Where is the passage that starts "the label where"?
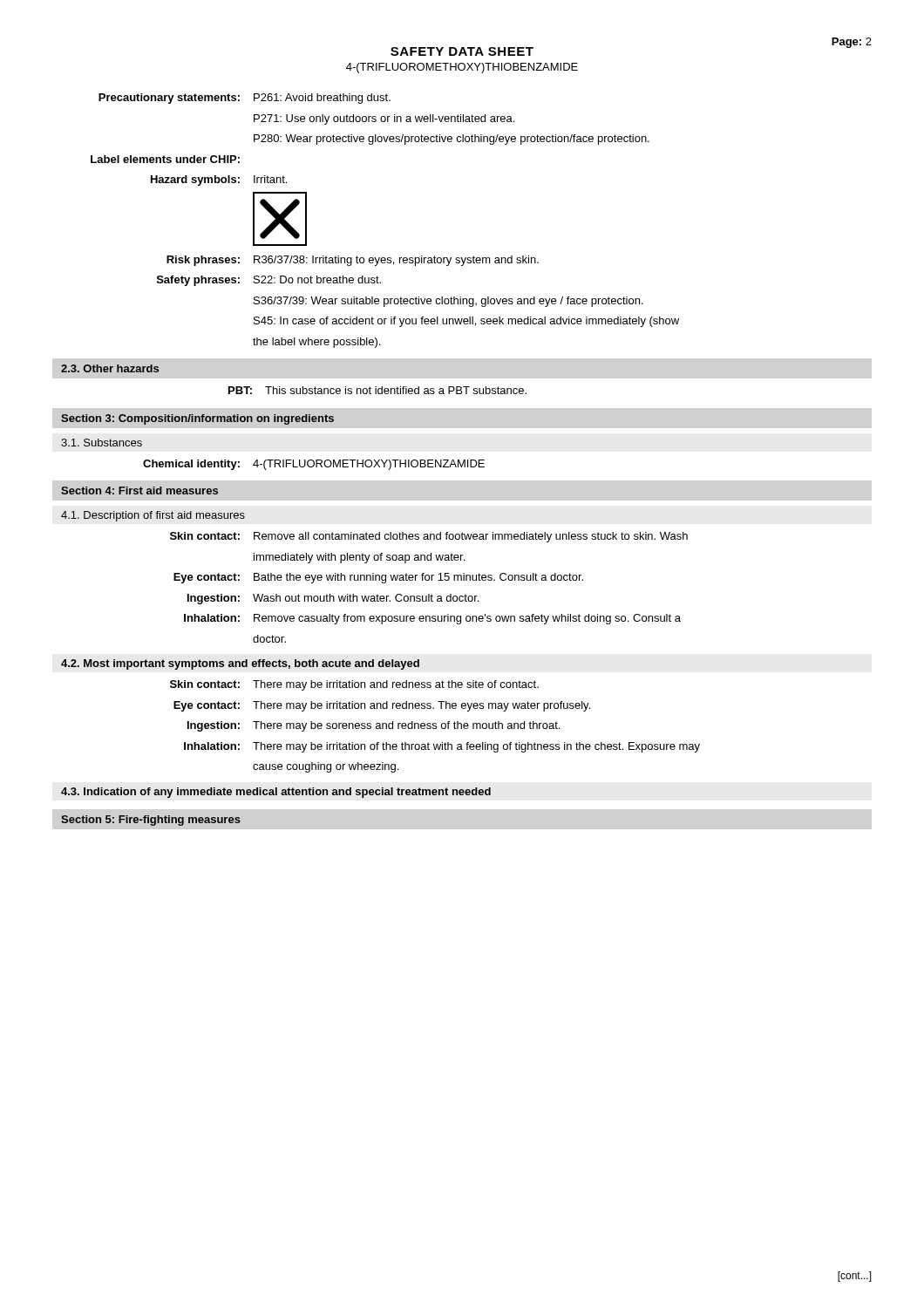Viewport: 924px width, 1308px height. 316,343
